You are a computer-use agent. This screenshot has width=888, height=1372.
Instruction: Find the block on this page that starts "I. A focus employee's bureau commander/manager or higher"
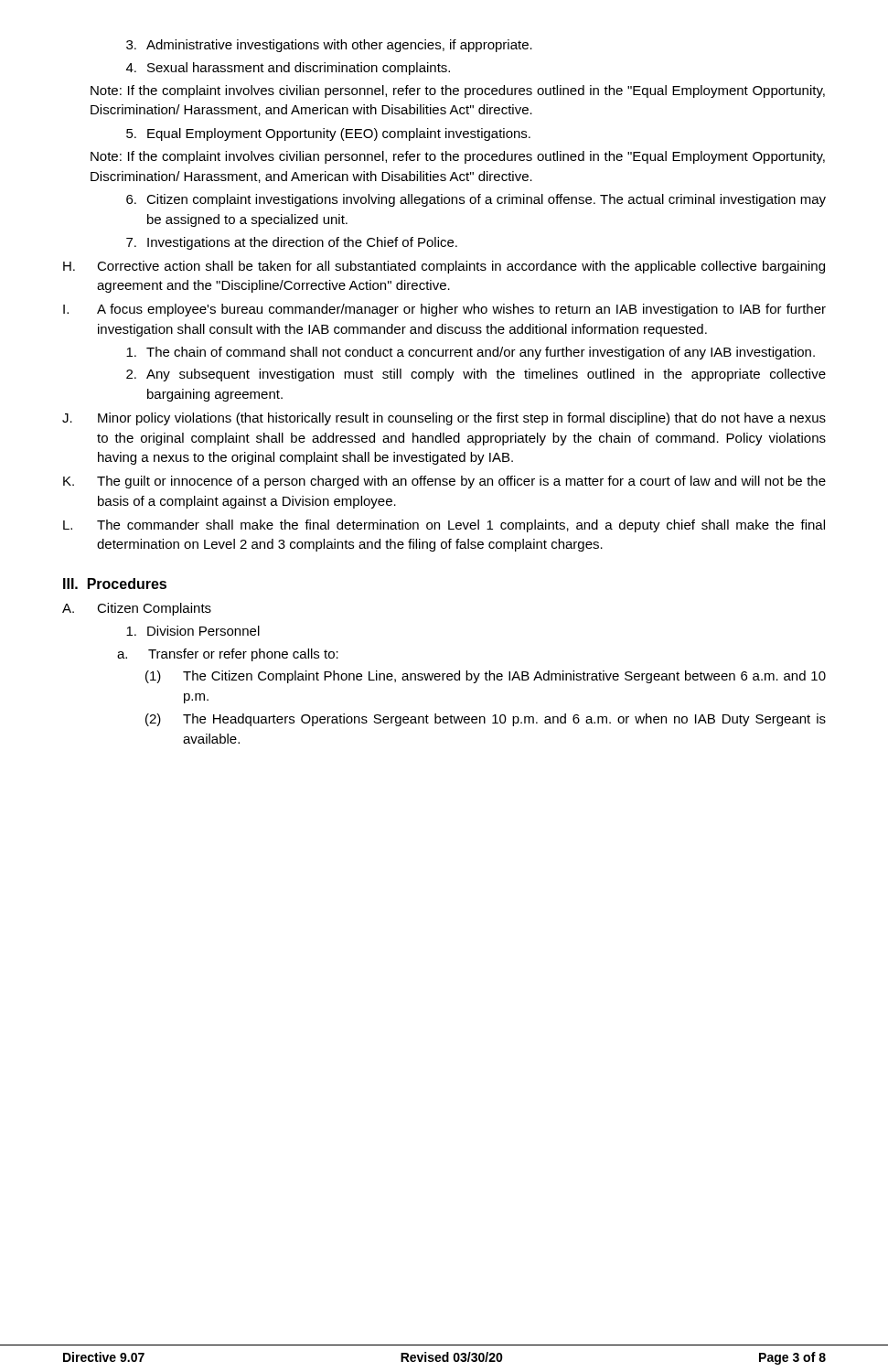[444, 319]
